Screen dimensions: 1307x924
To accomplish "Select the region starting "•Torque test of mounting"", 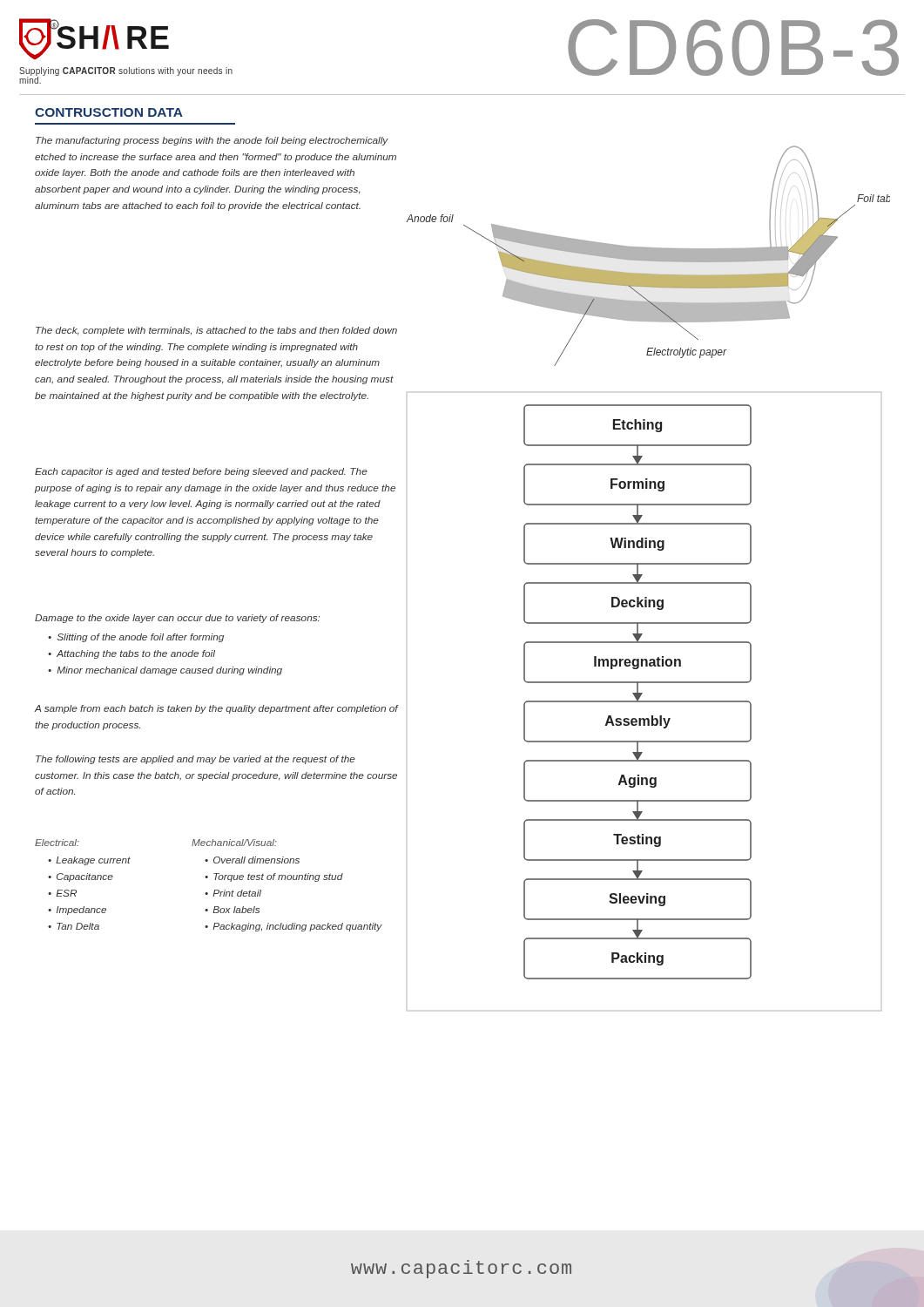I will [x=274, y=877].
